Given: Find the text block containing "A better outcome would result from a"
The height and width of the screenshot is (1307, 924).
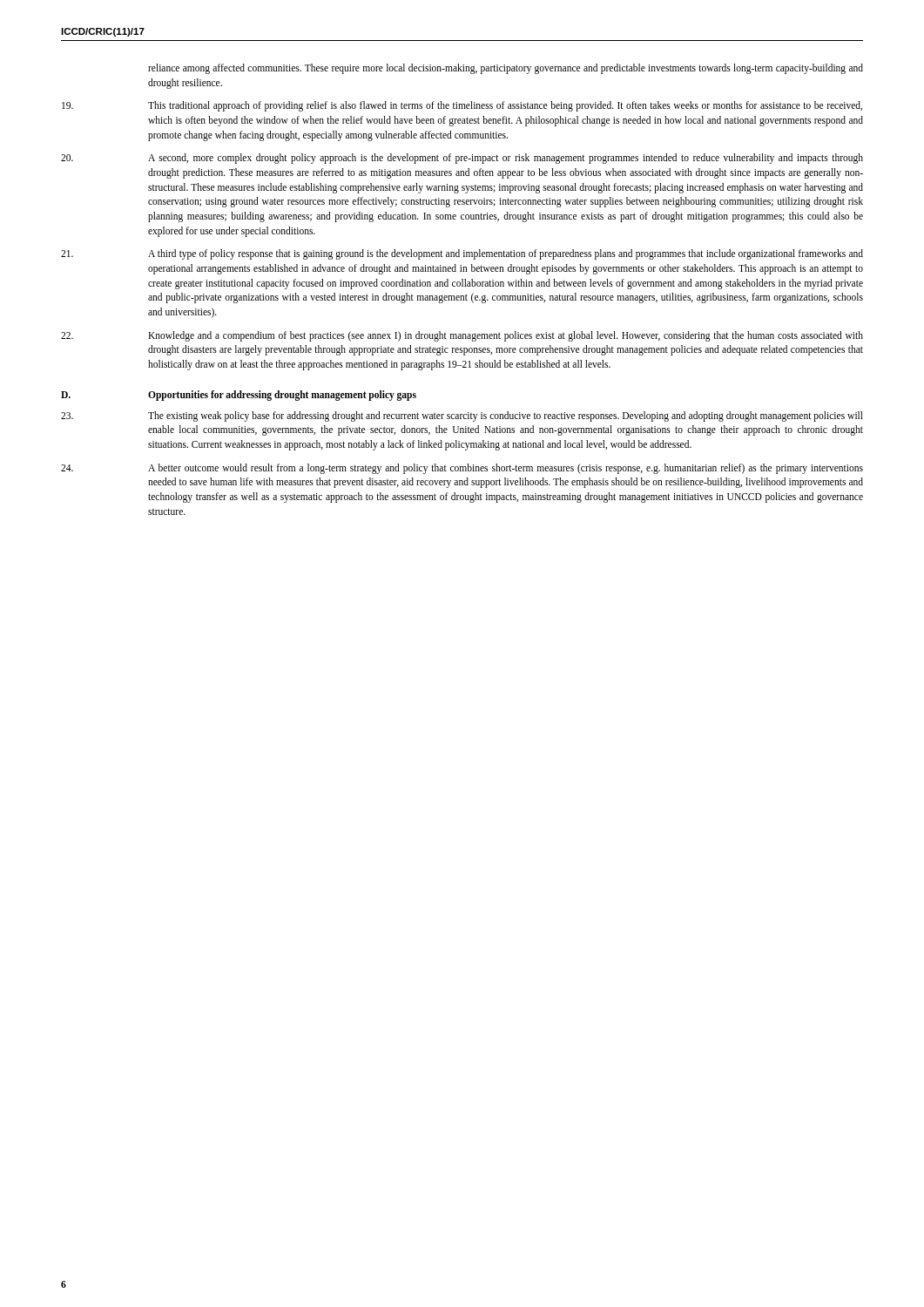Looking at the screenshot, I should pos(462,490).
